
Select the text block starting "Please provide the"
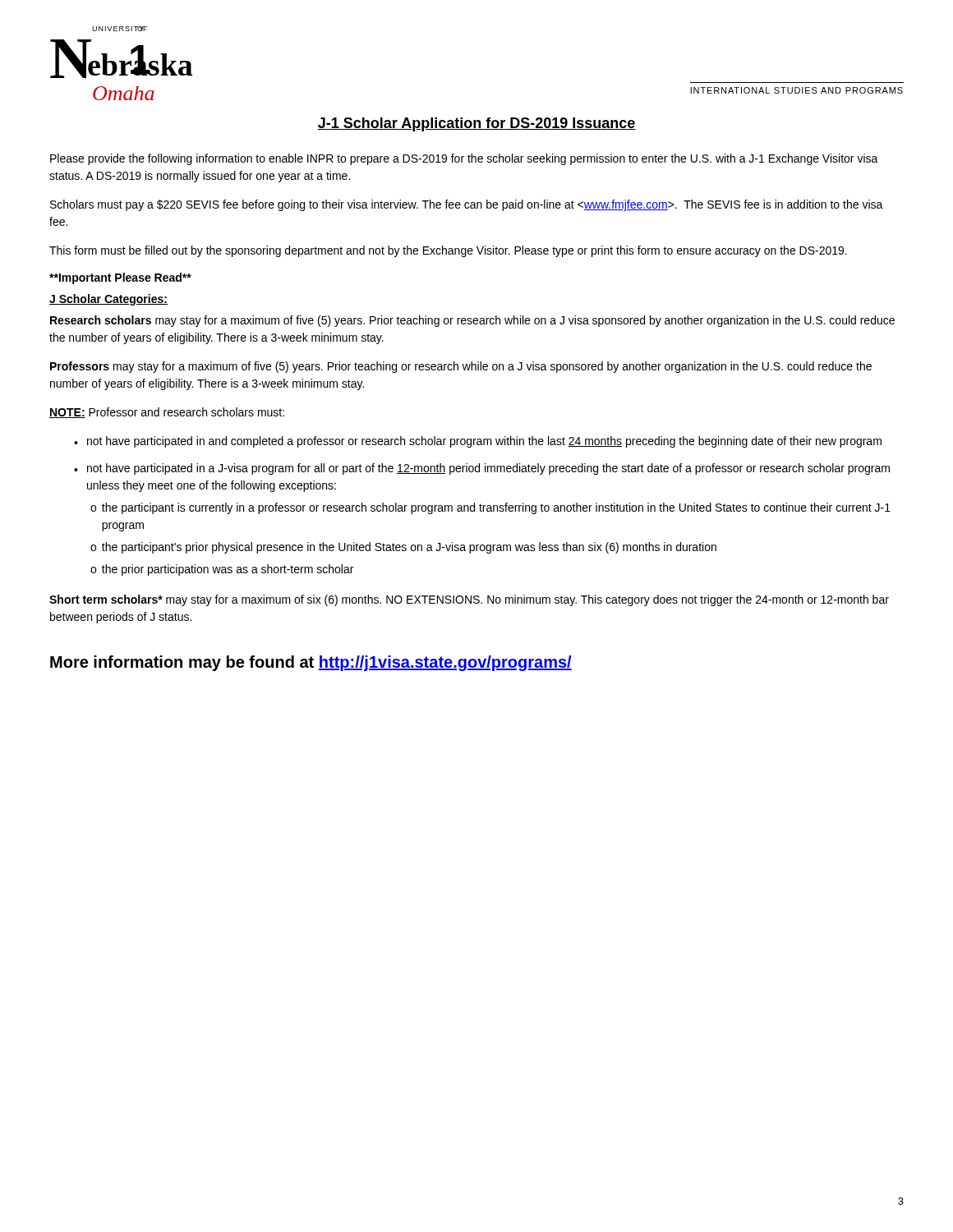click(463, 167)
